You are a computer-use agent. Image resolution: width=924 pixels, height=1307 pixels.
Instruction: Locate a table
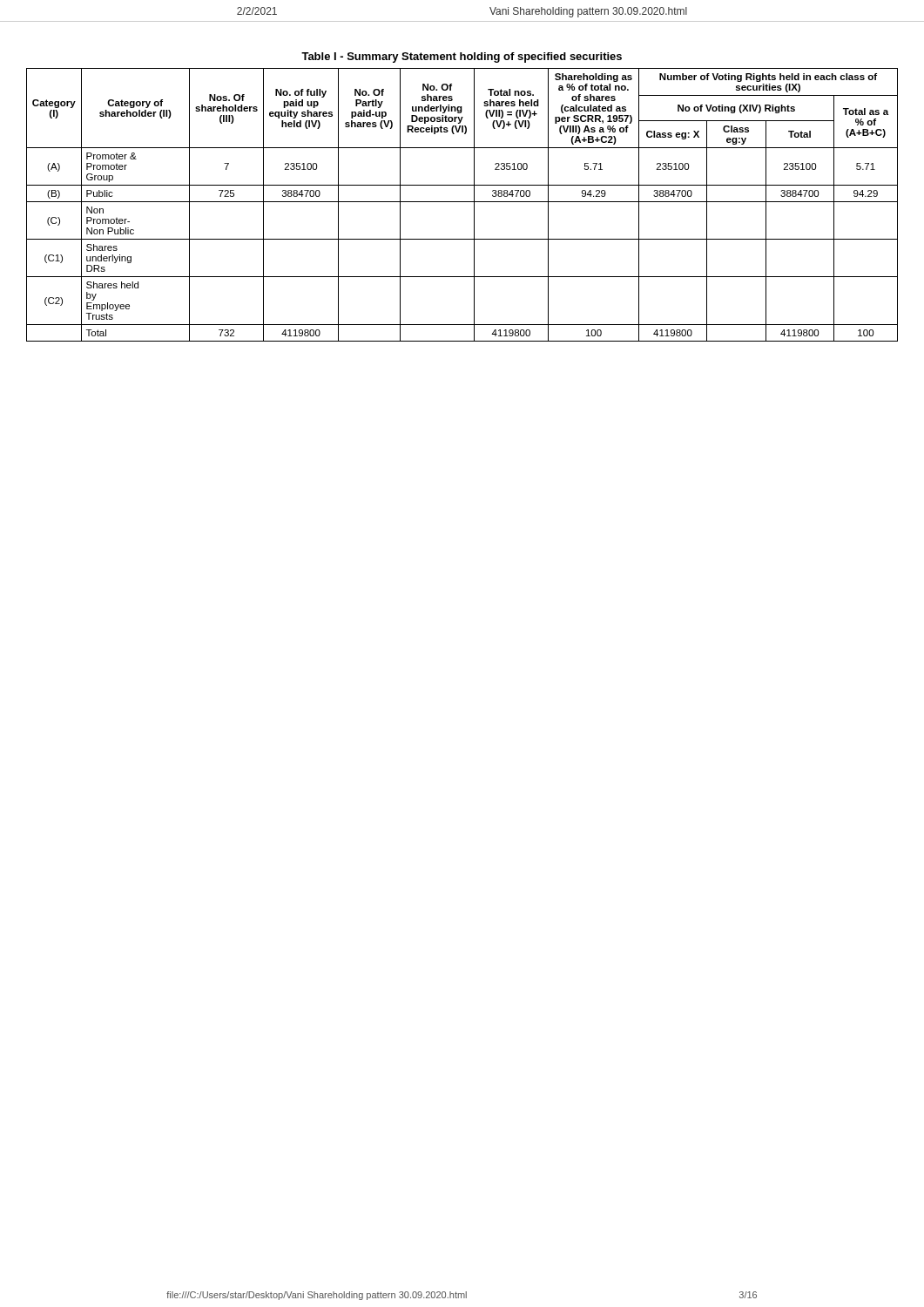(462, 196)
